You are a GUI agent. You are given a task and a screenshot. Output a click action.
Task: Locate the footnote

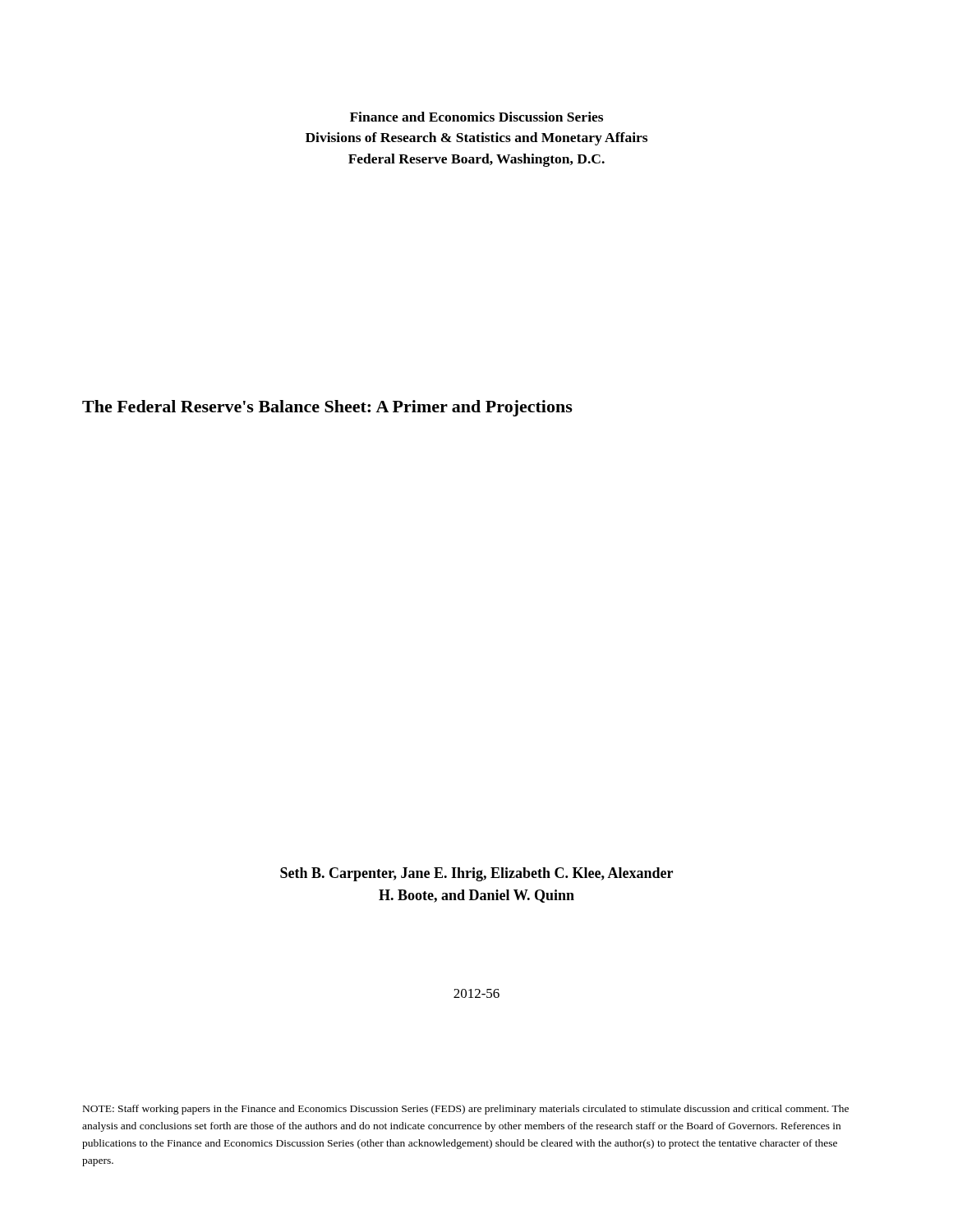click(x=476, y=1135)
